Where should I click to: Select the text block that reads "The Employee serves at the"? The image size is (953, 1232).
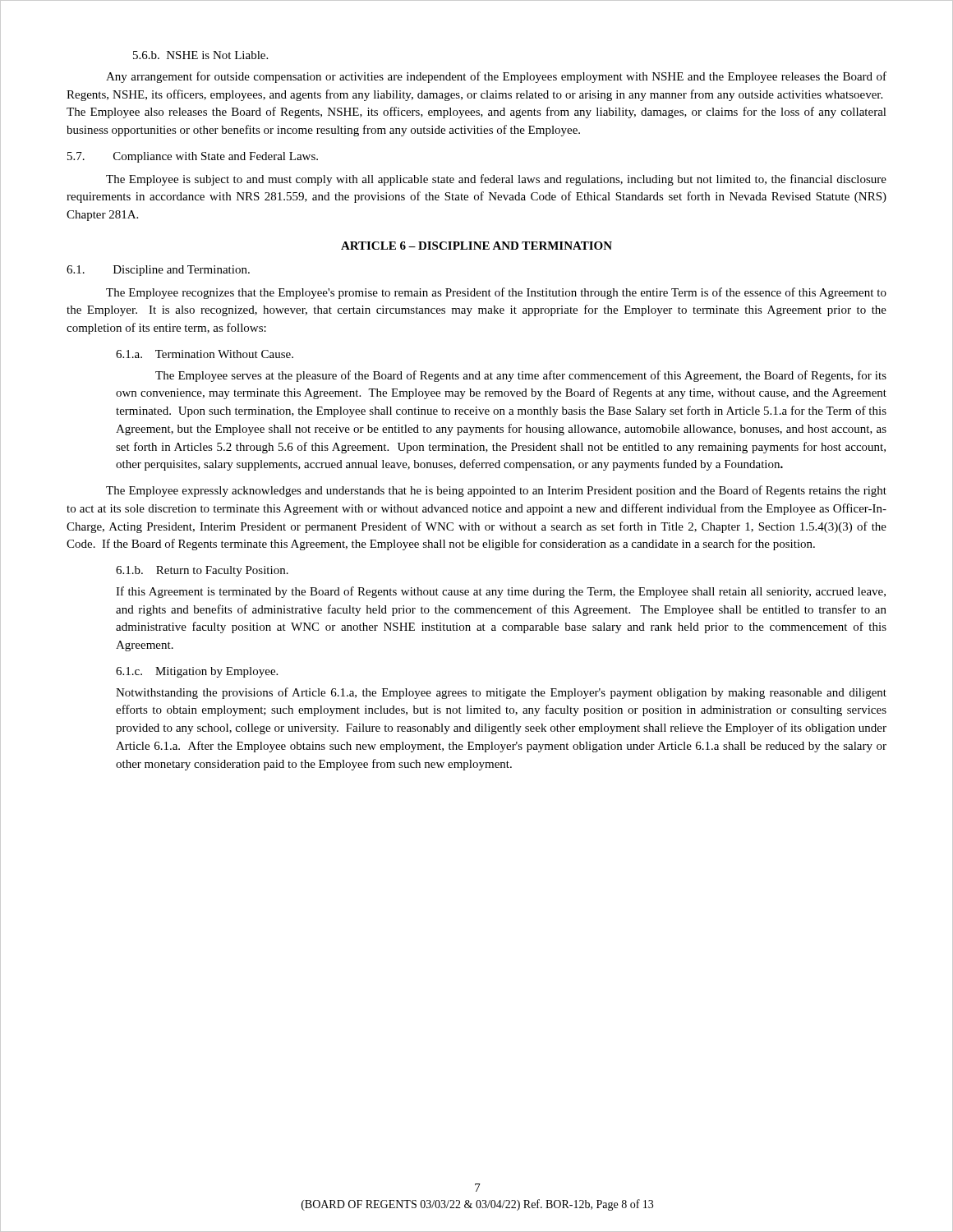click(501, 420)
